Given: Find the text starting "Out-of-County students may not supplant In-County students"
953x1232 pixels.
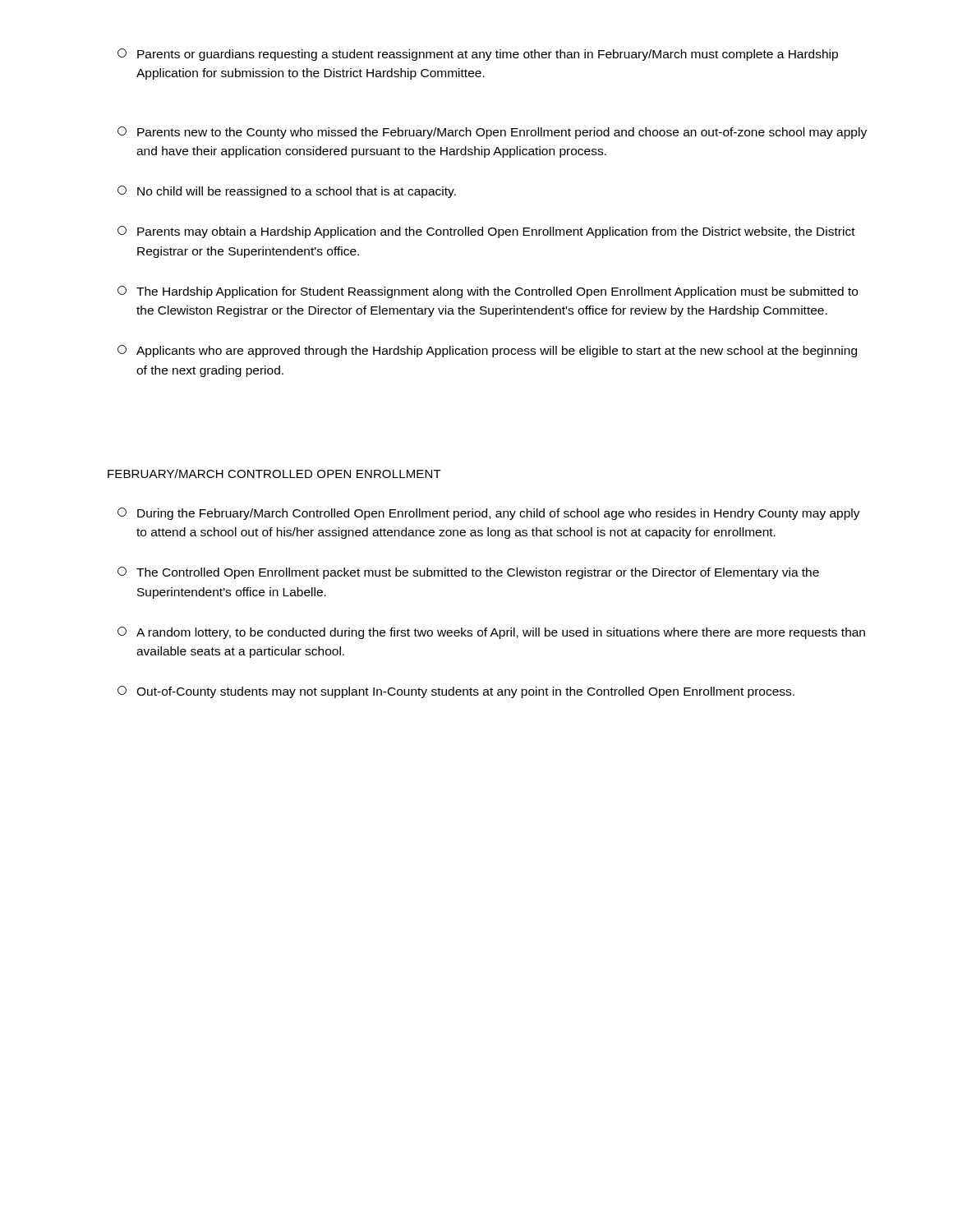Looking at the screenshot, I should point(489,691).
